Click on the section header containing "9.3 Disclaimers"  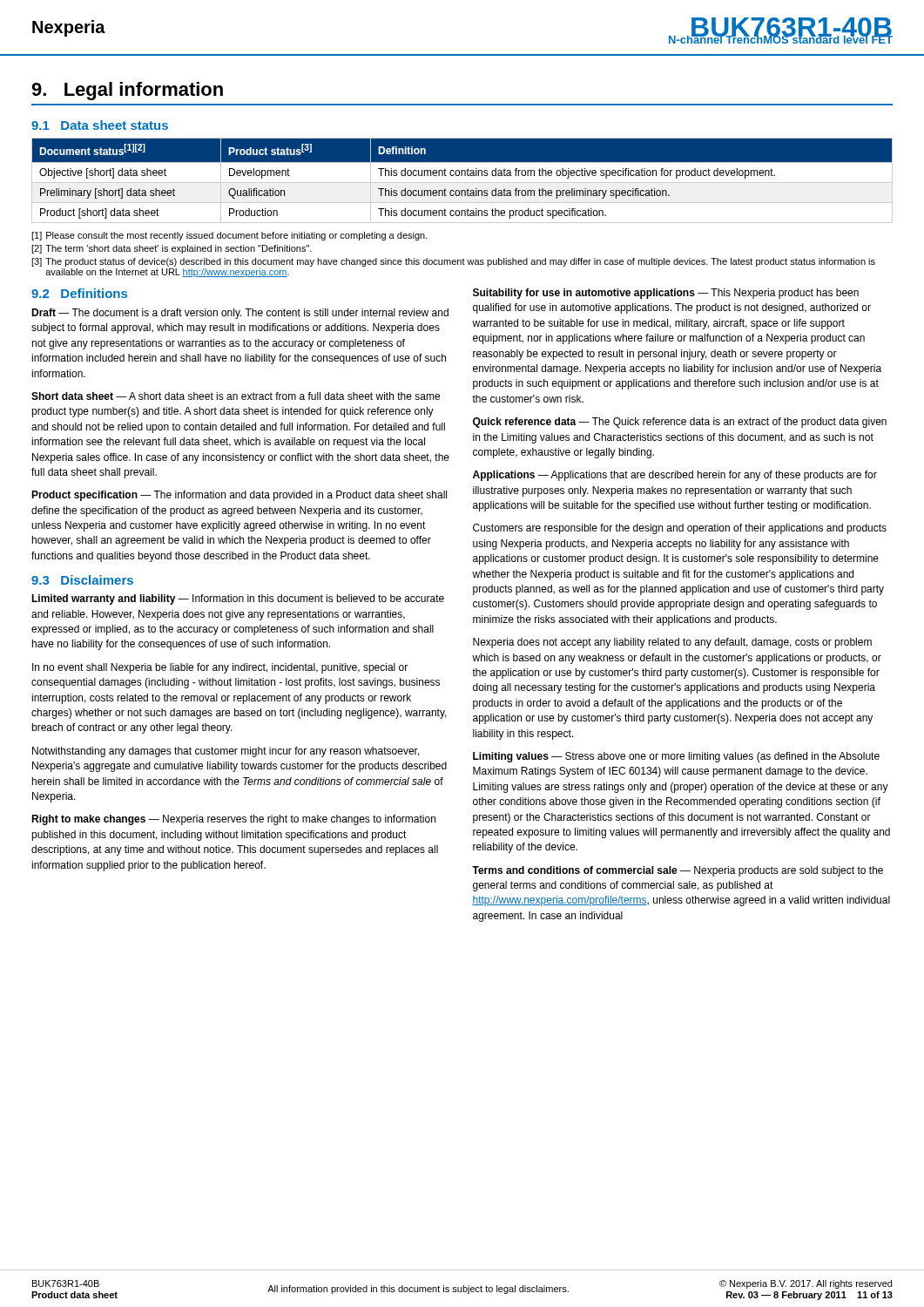(x=83, y=580)
